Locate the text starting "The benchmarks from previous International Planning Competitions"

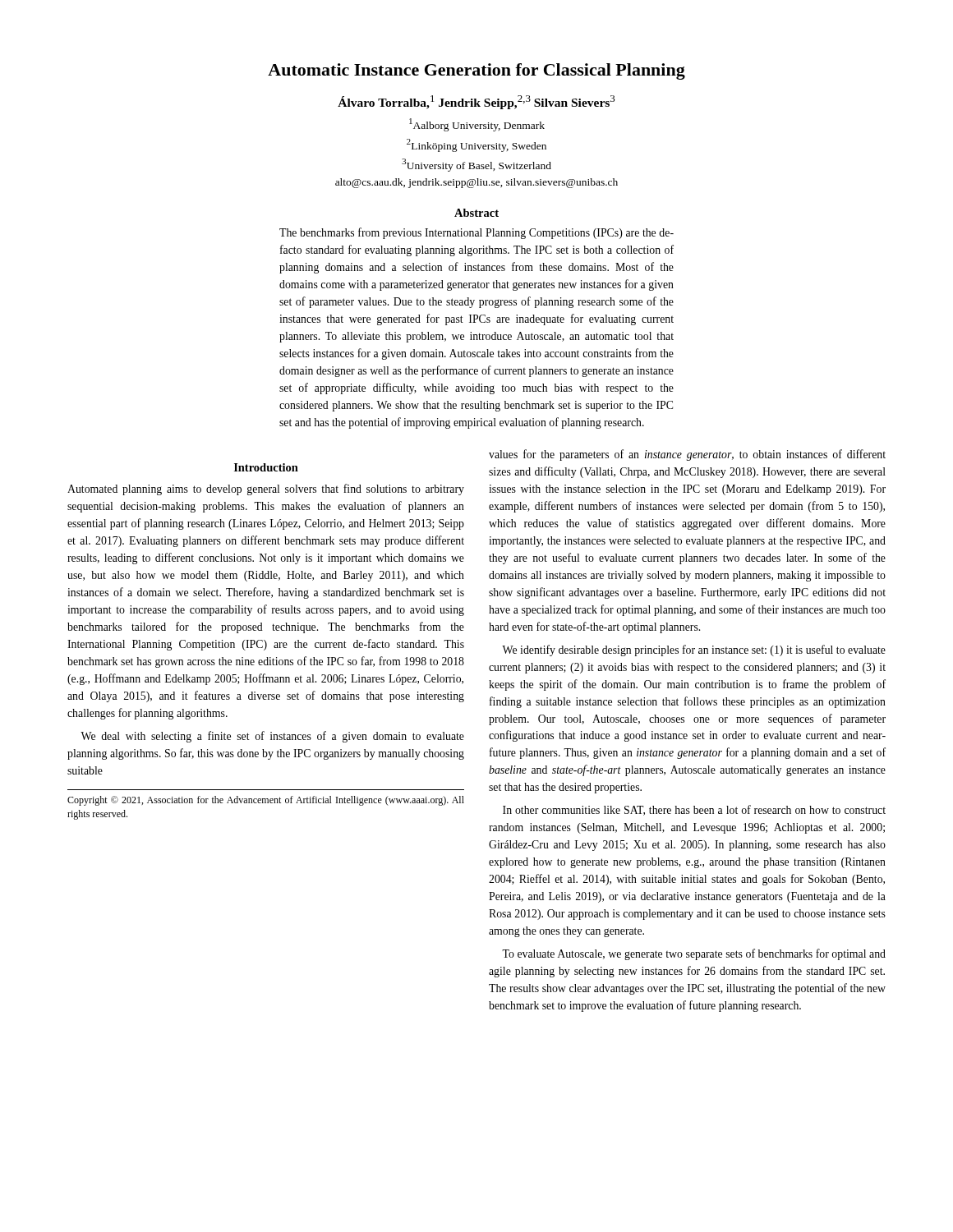[476, 328]
